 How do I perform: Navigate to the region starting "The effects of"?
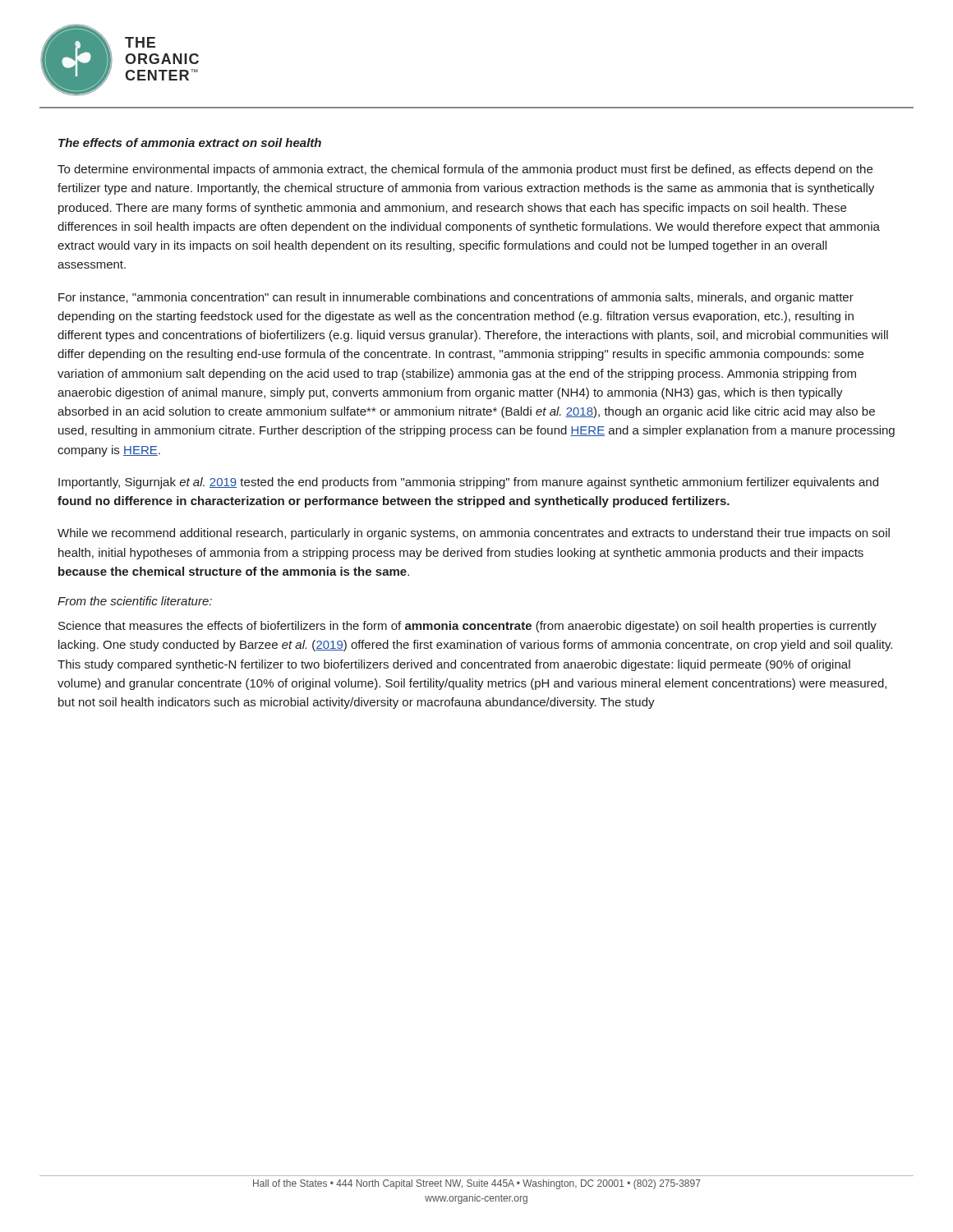point(190,143)
